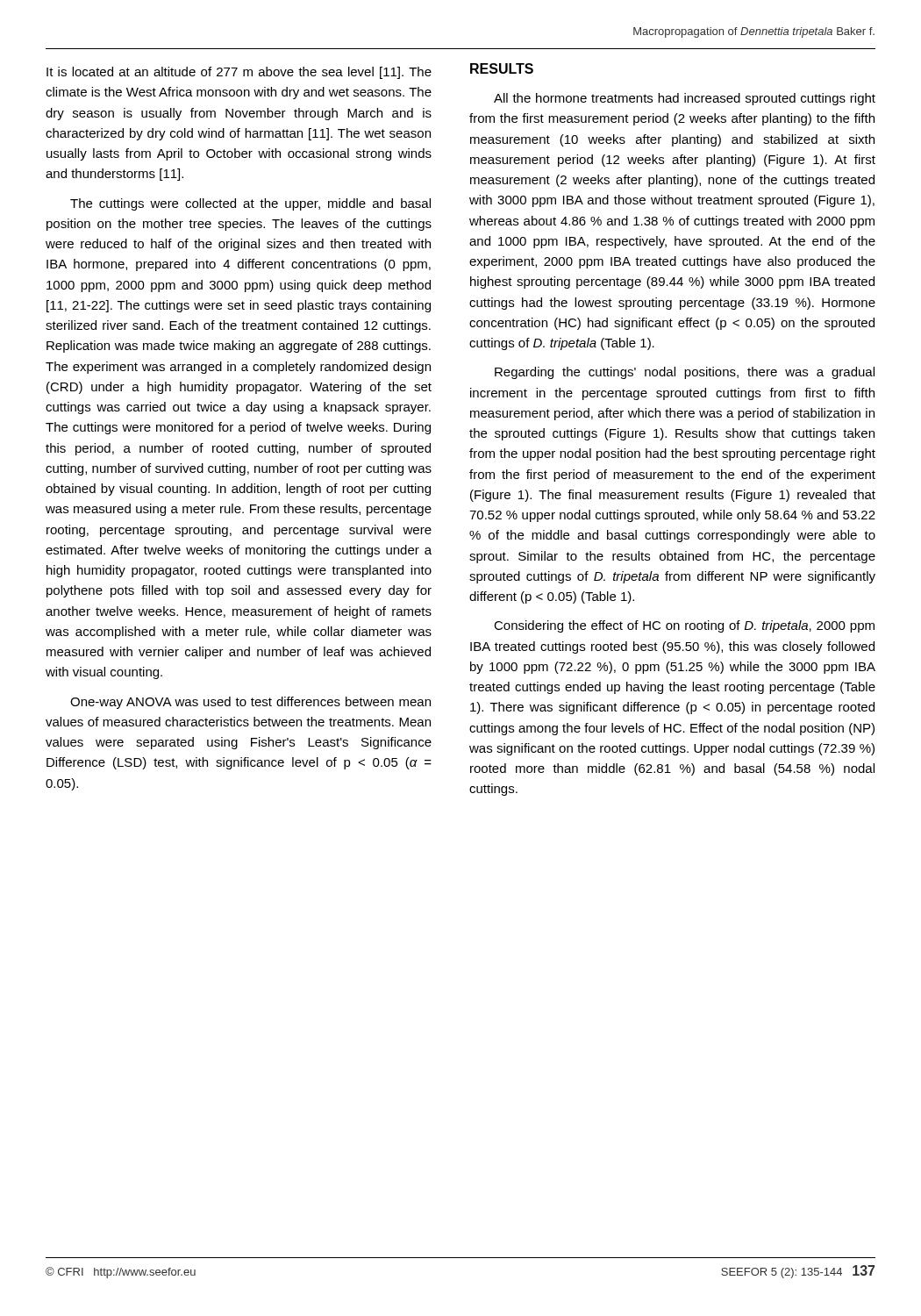Click on the text block that reads "It is located at an altitude of 277"
Viewport: 921px width, 1316px height.
tap(239, 123)
